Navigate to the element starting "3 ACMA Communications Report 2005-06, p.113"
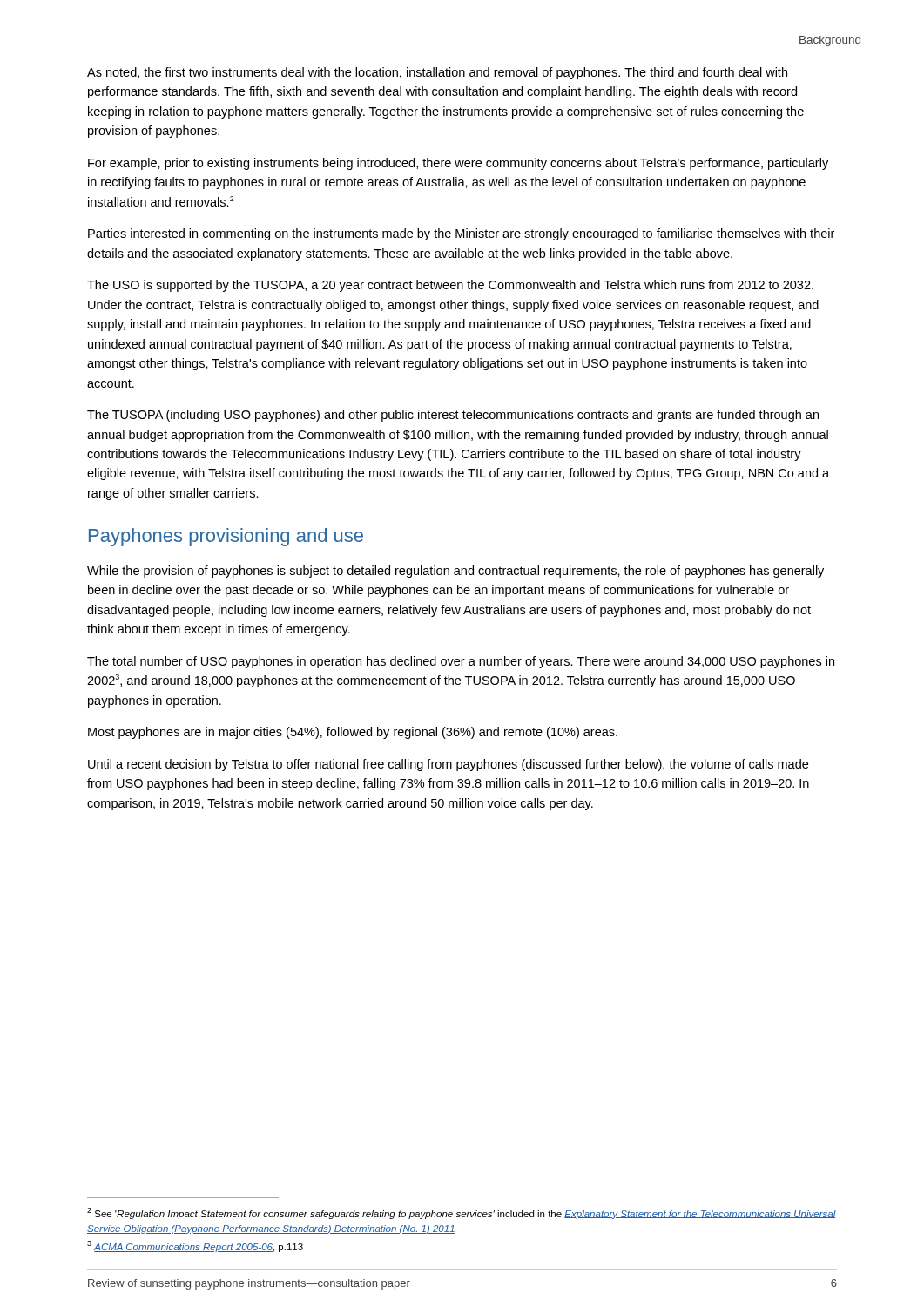This screenshot has width=924, height=1307. click(x=195, y=1245)
